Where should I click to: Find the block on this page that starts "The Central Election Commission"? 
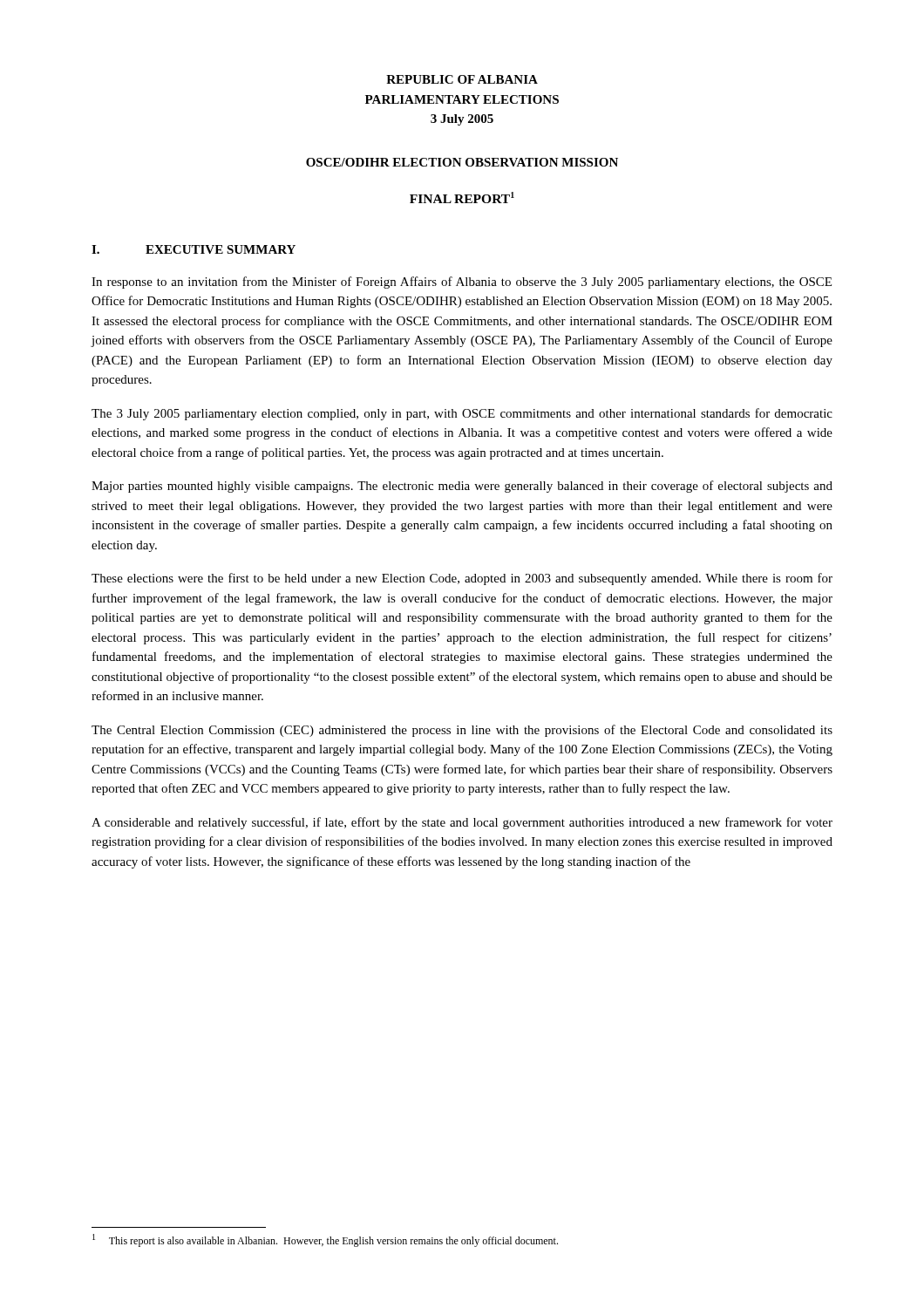[462, 759]
